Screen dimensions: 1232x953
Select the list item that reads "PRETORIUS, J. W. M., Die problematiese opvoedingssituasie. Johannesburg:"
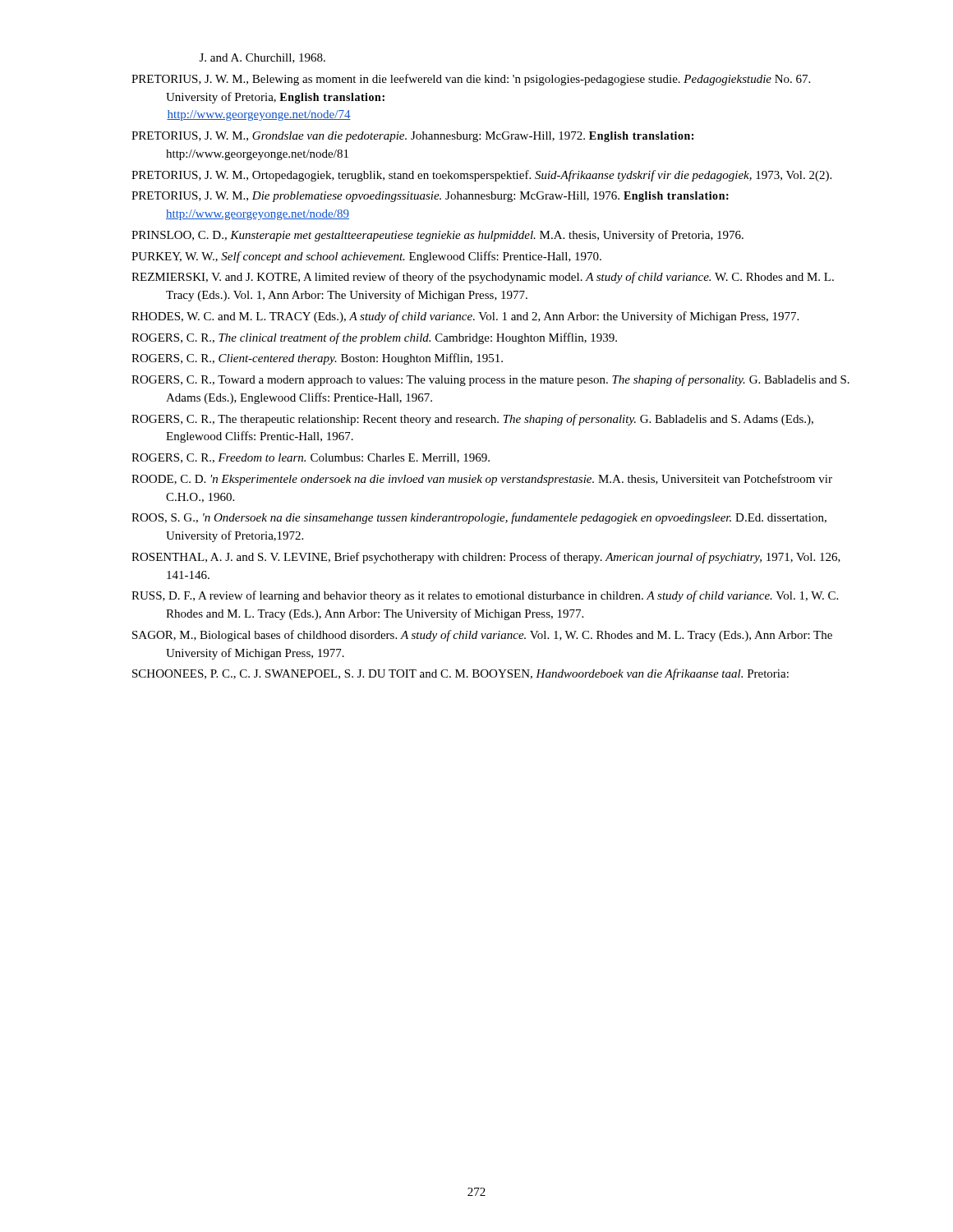point(431,205)
